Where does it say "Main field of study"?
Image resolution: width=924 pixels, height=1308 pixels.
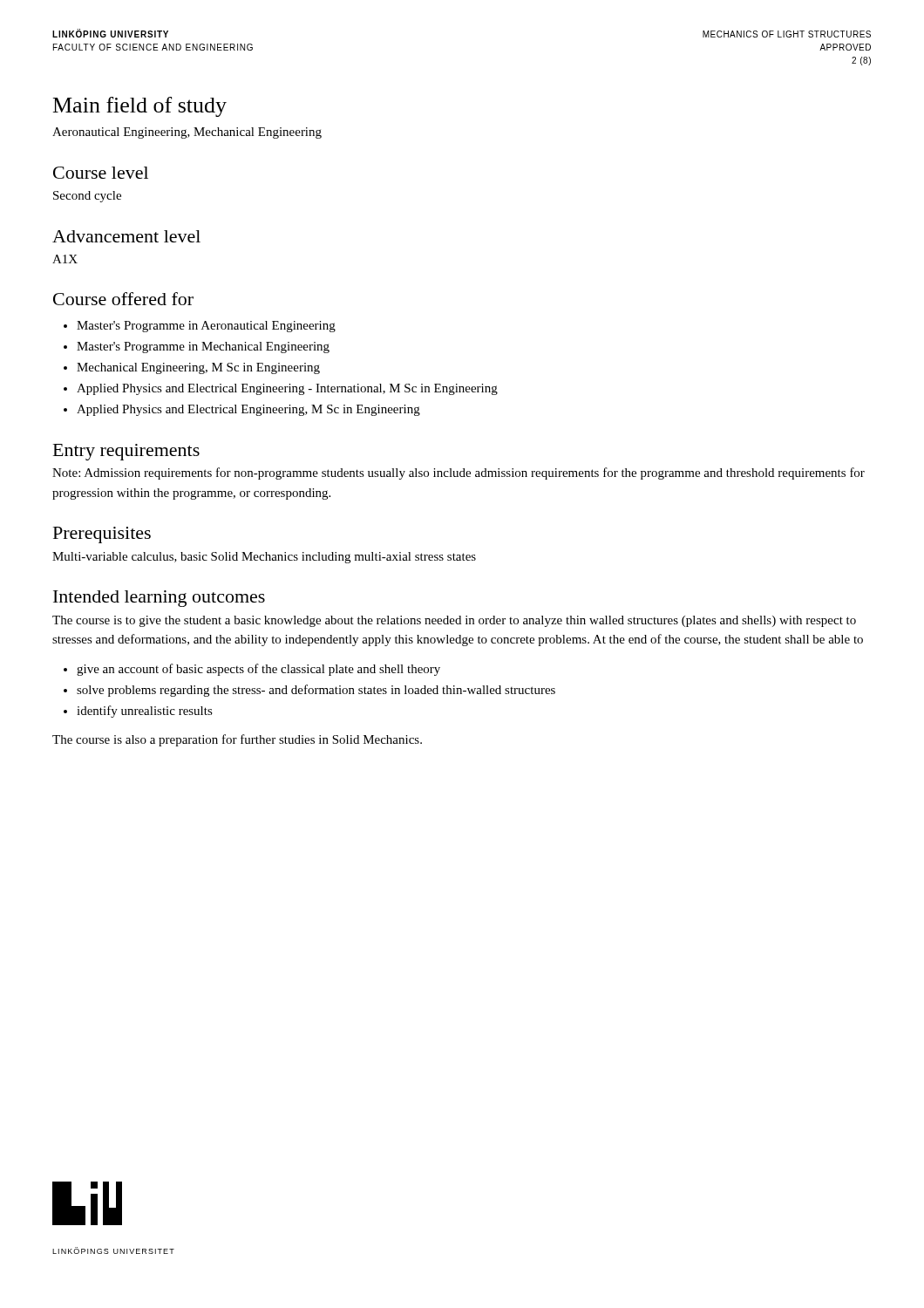(140, 107)
